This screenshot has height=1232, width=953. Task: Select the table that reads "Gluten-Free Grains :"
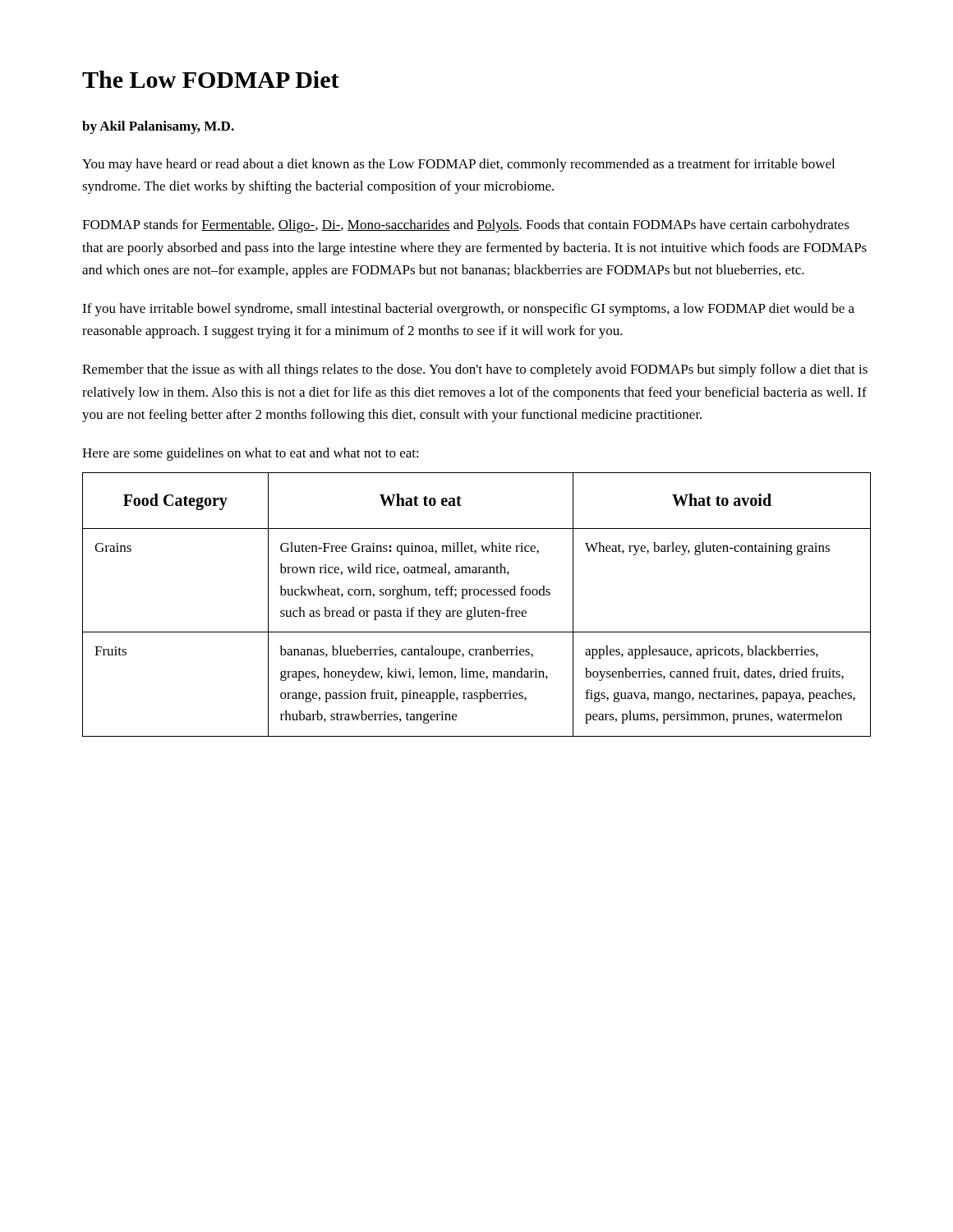pyautogui.click(x=476, y=604)
